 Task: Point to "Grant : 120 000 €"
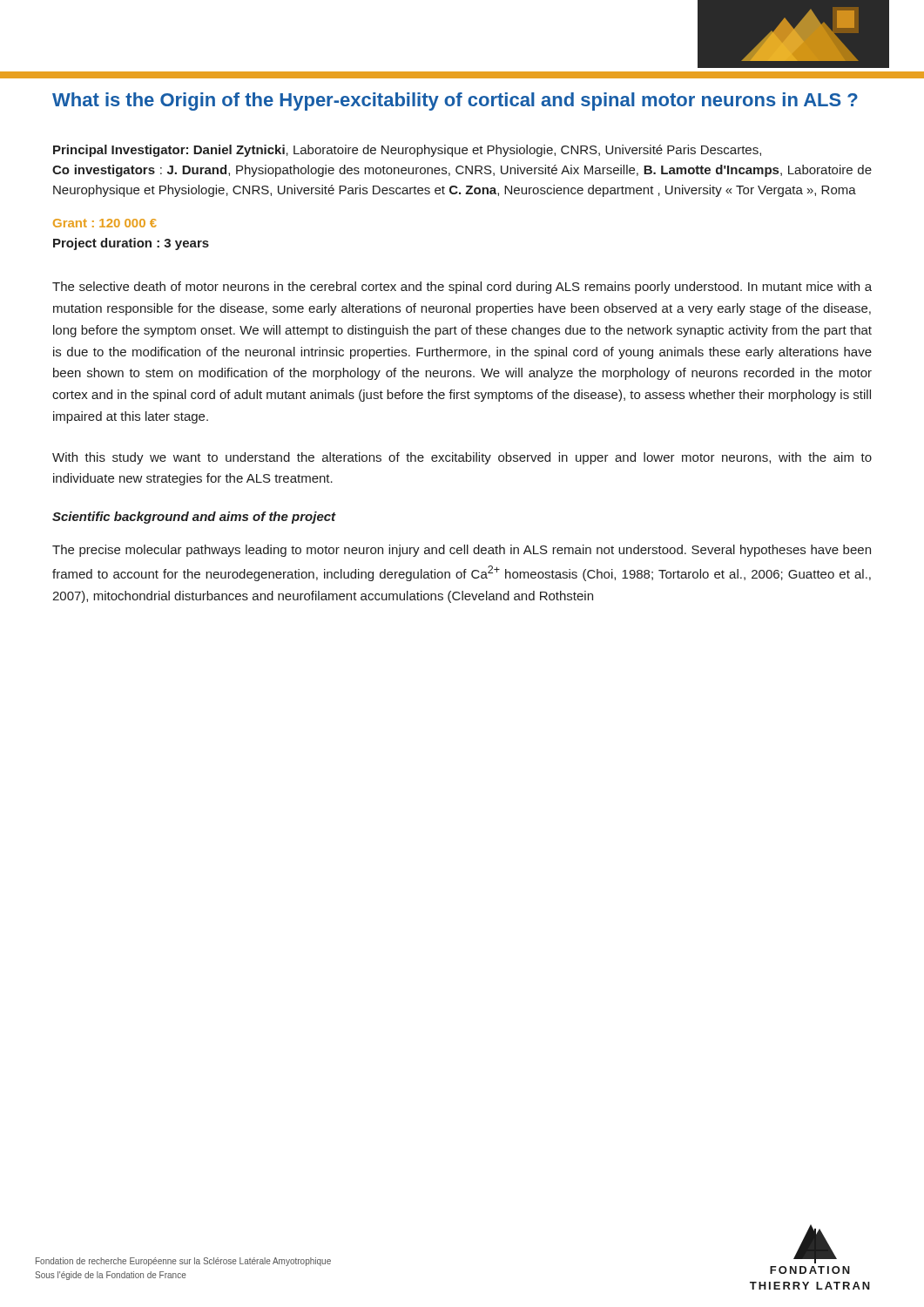point(105,223)
